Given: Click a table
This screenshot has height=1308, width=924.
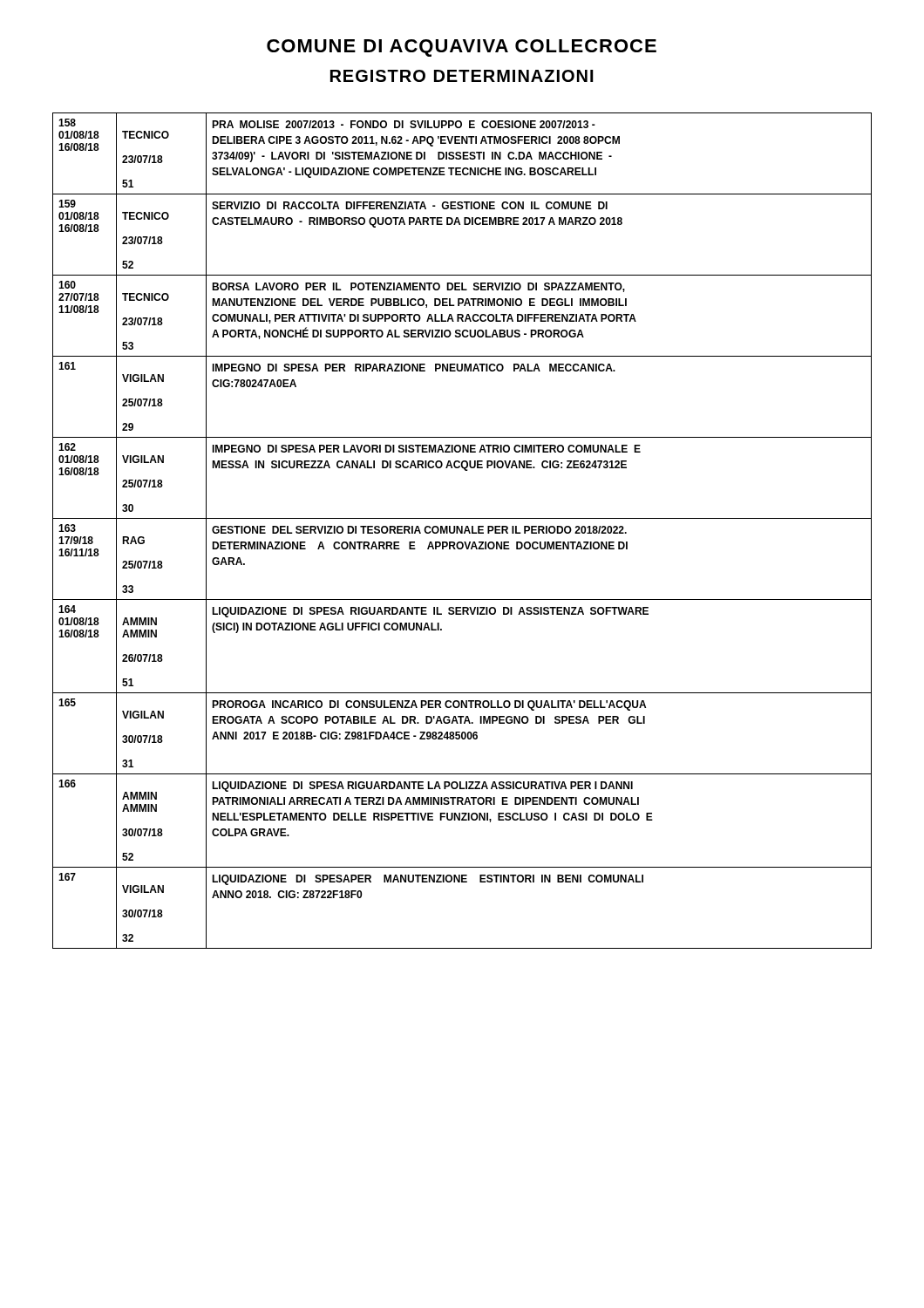Looking at the screenshot, I should point(462,531).
